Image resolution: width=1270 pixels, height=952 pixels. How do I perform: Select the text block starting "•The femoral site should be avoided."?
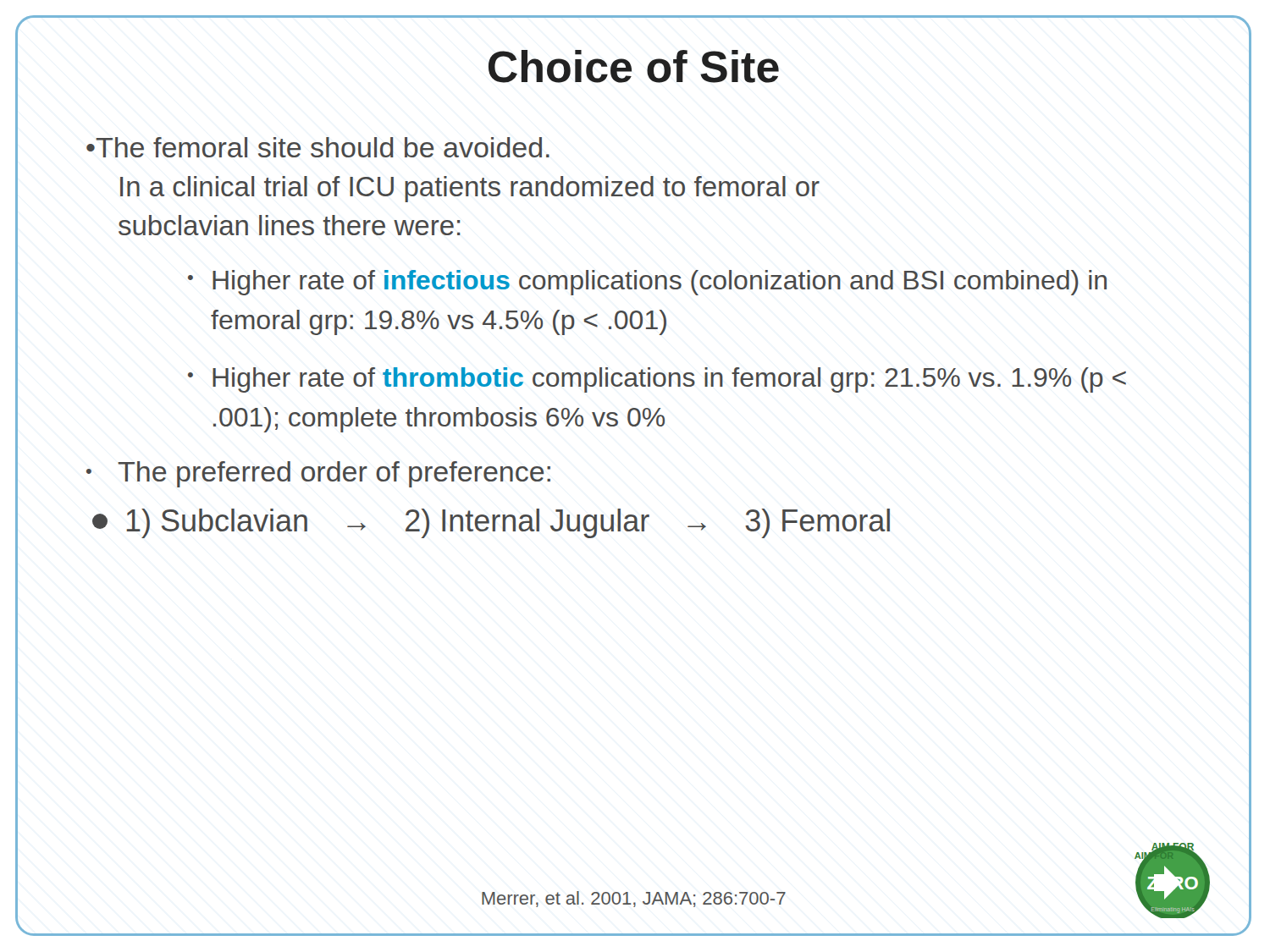(x=319, y=147)
